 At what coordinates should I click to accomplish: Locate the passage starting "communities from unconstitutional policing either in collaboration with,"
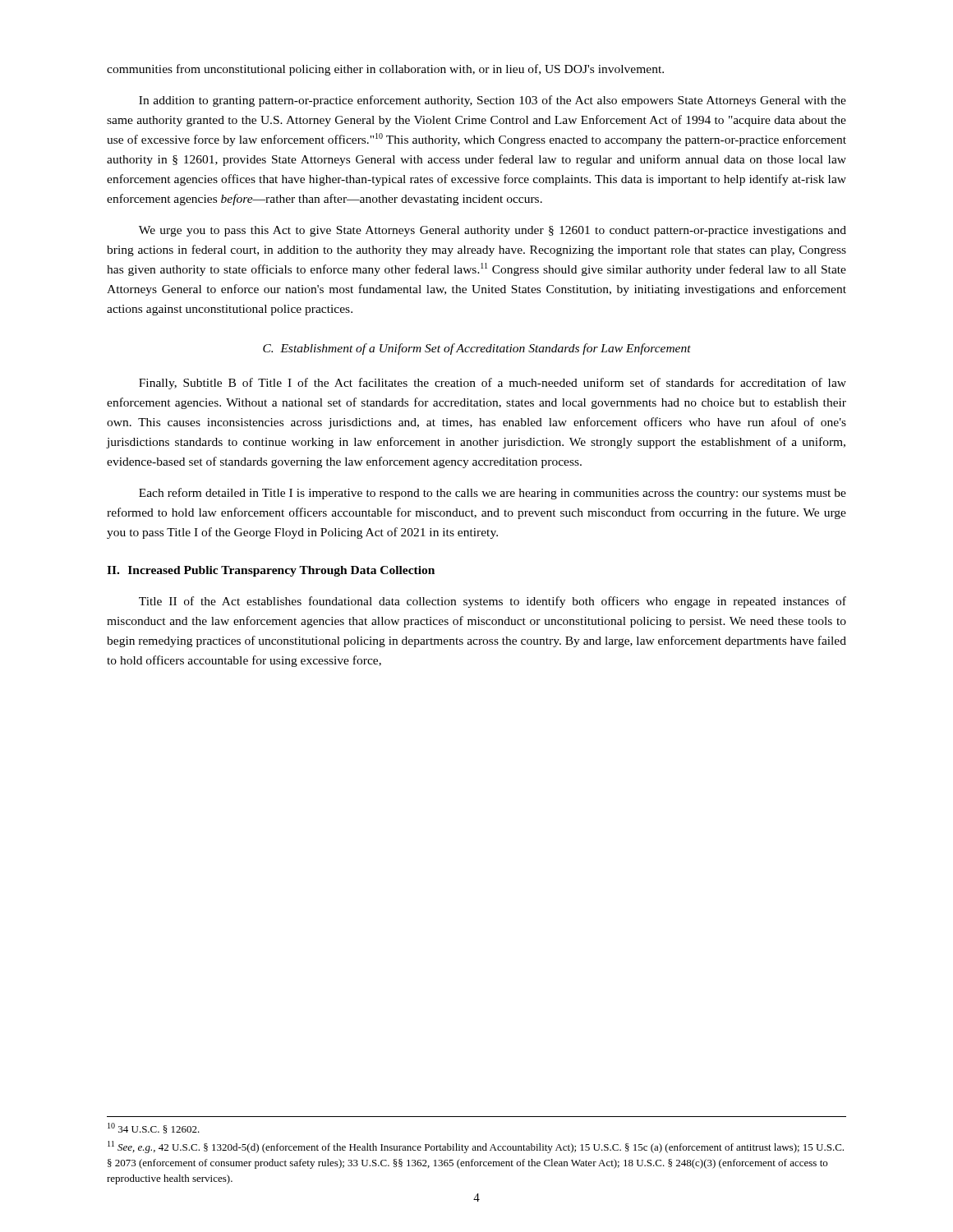(476, 69)
